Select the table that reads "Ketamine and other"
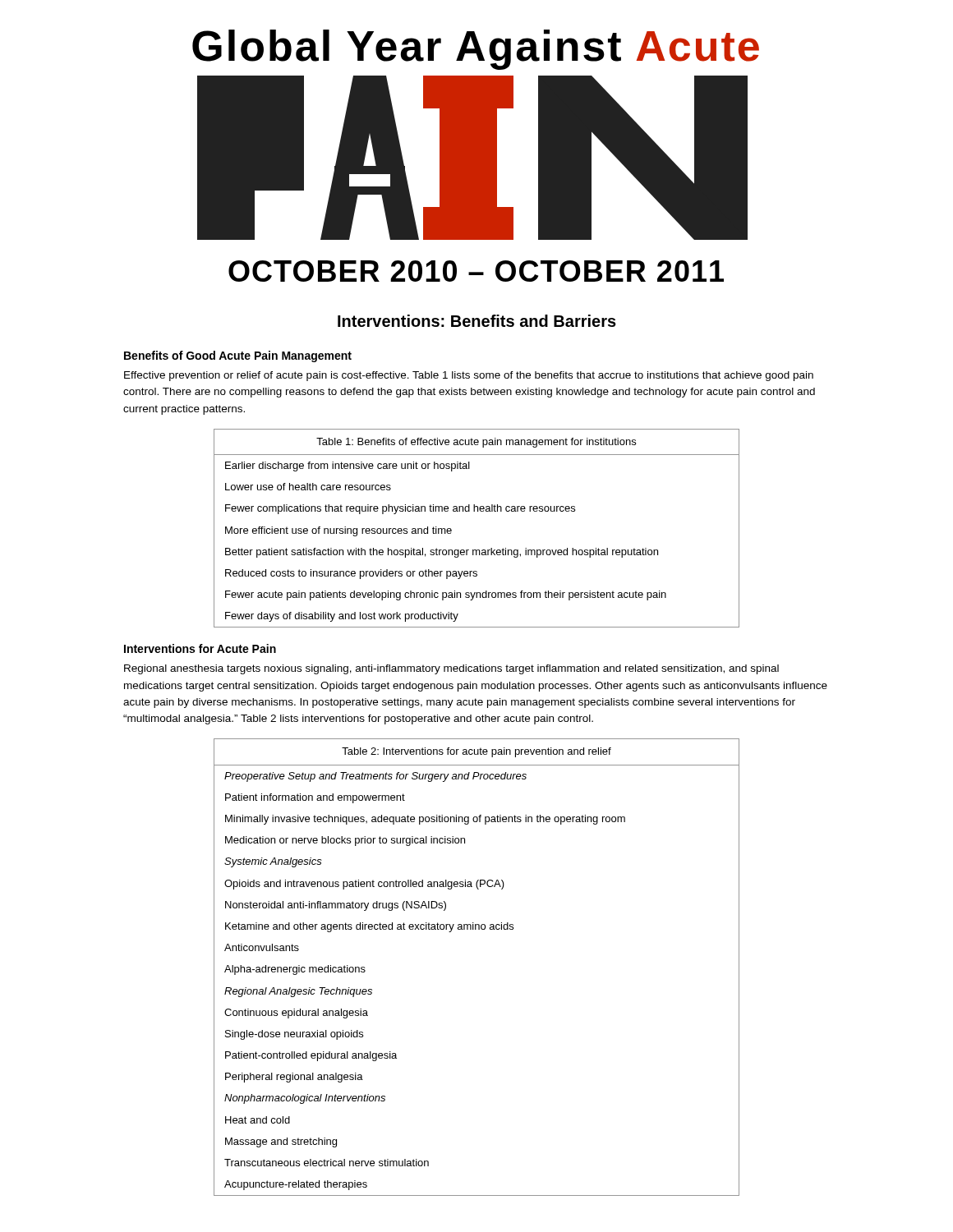Image resolution: width=953 pixels, height=1232 pixels. pyautogui.click(x=476, y=967)
